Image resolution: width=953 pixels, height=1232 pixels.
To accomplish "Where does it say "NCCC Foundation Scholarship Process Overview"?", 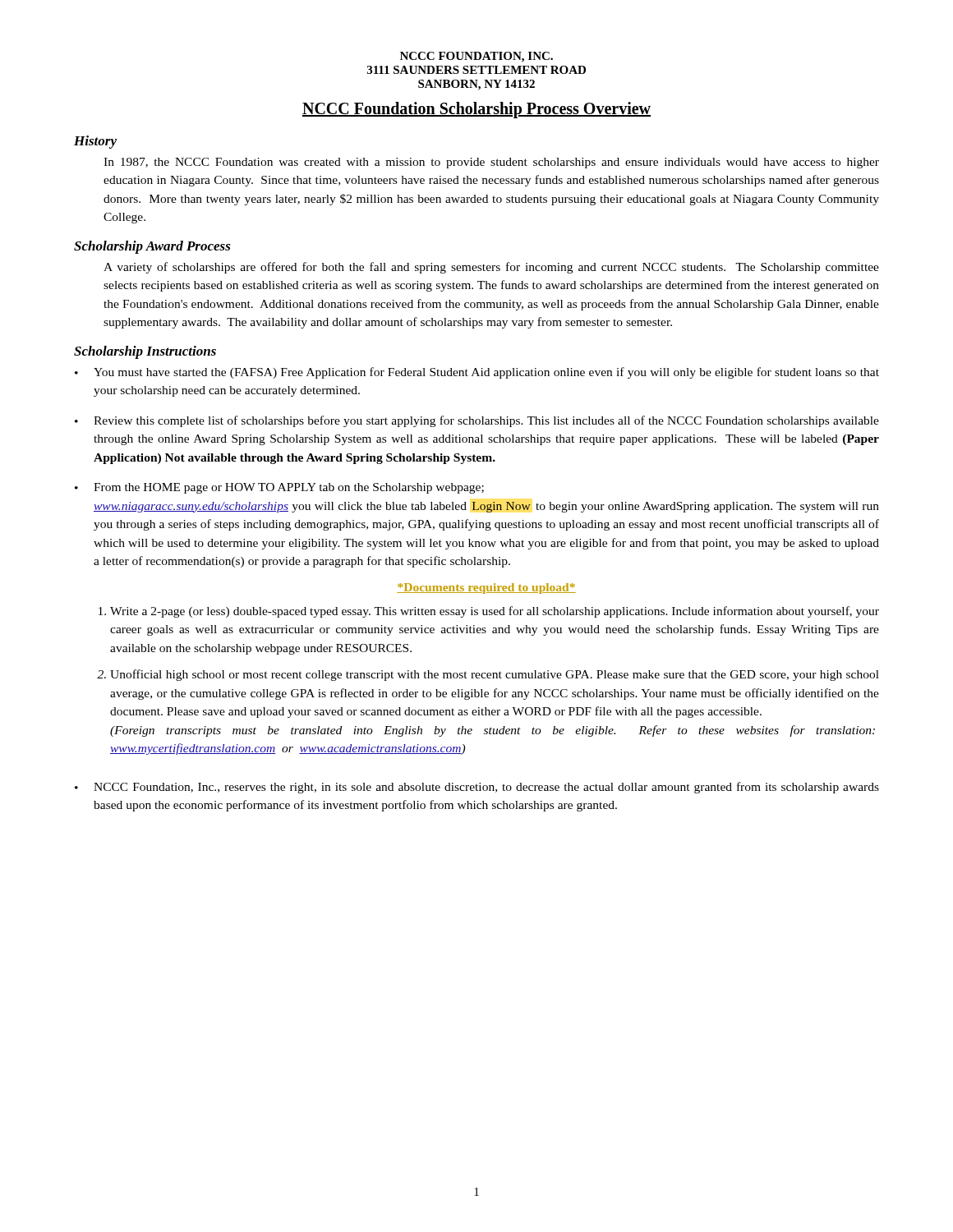I will click(x=476, y=108).
